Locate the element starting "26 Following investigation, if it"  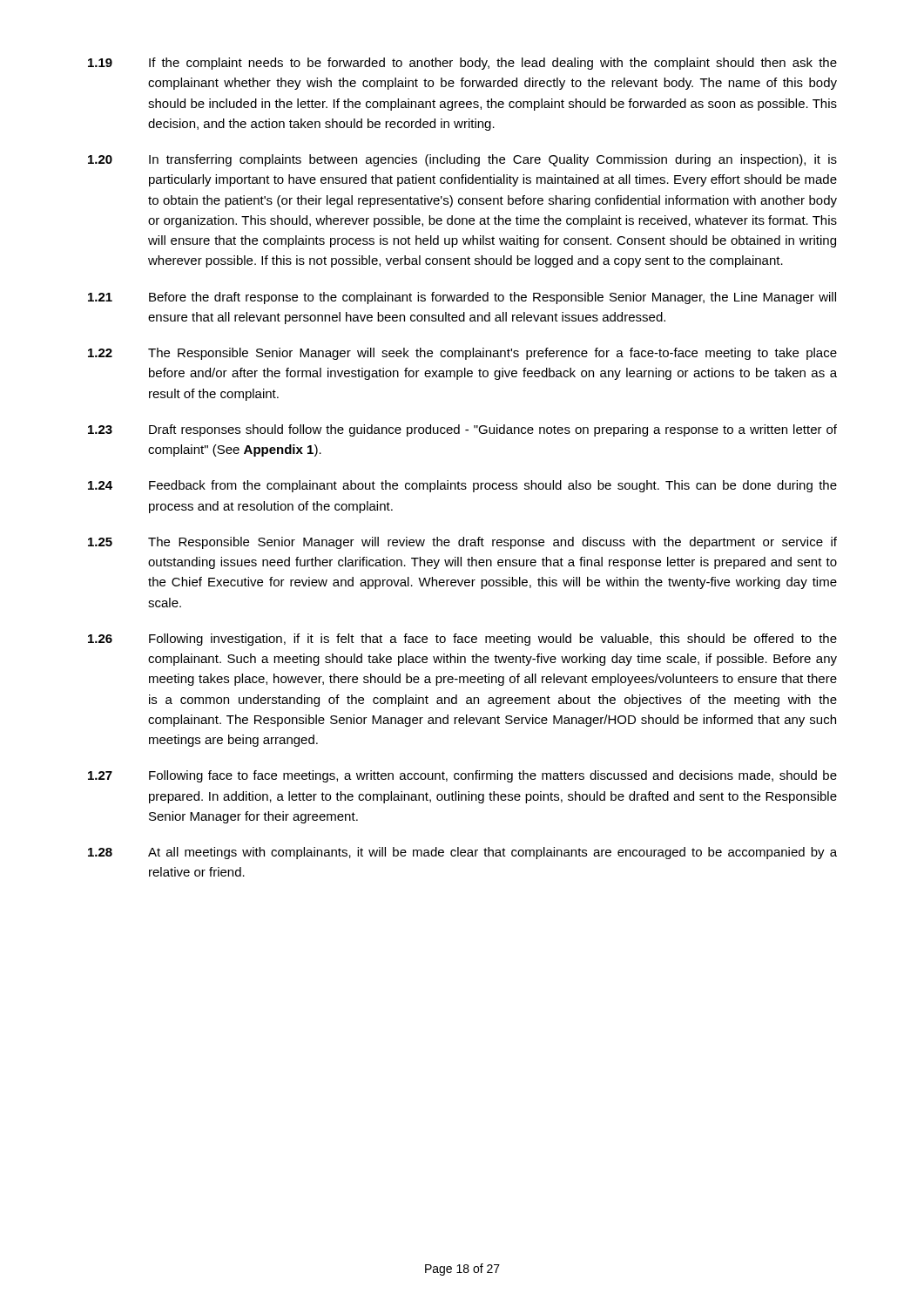point(462,689)
